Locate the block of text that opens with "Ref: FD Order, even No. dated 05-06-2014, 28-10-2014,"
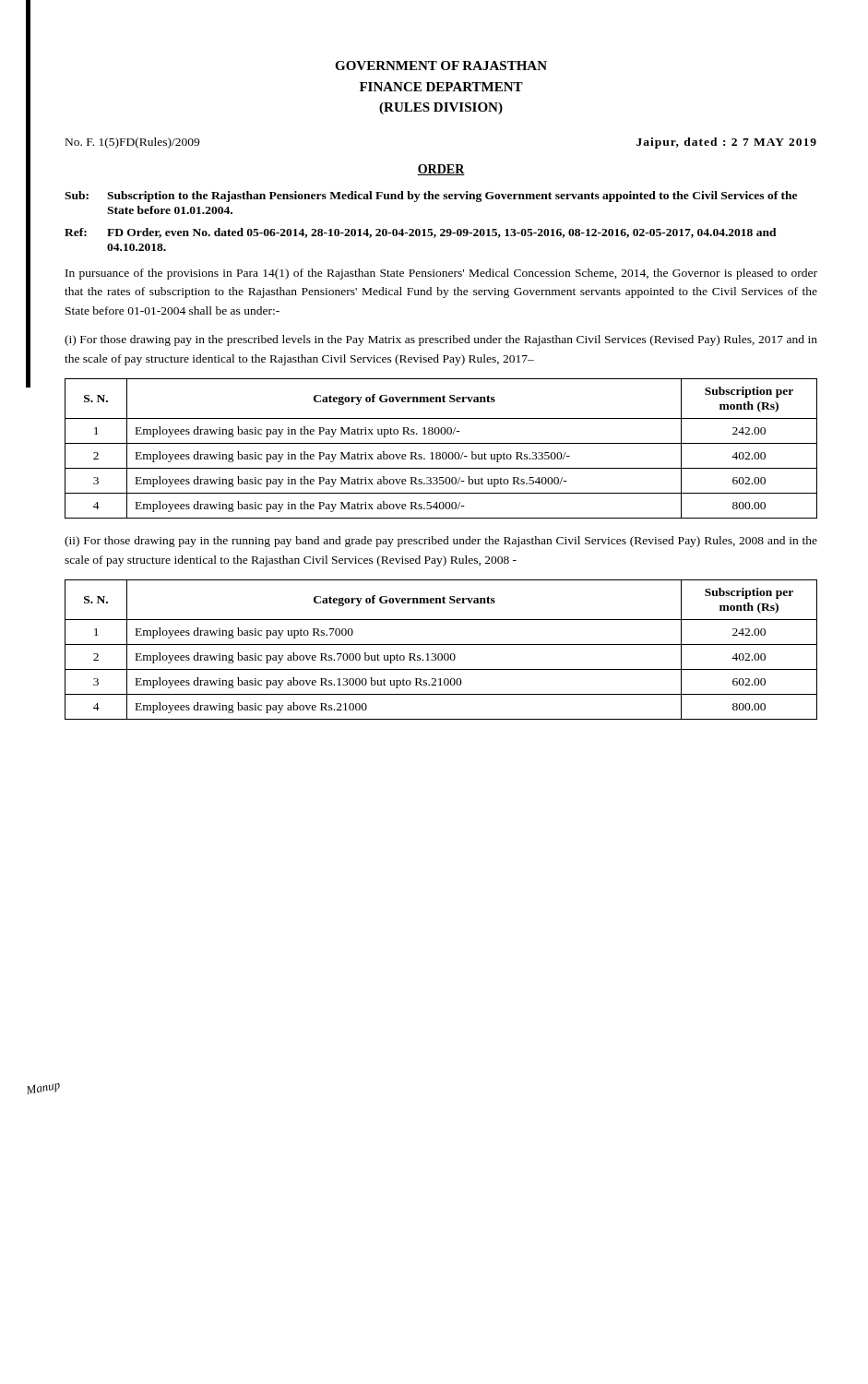This screenshot has width=868, height=1384. (441, 239)
